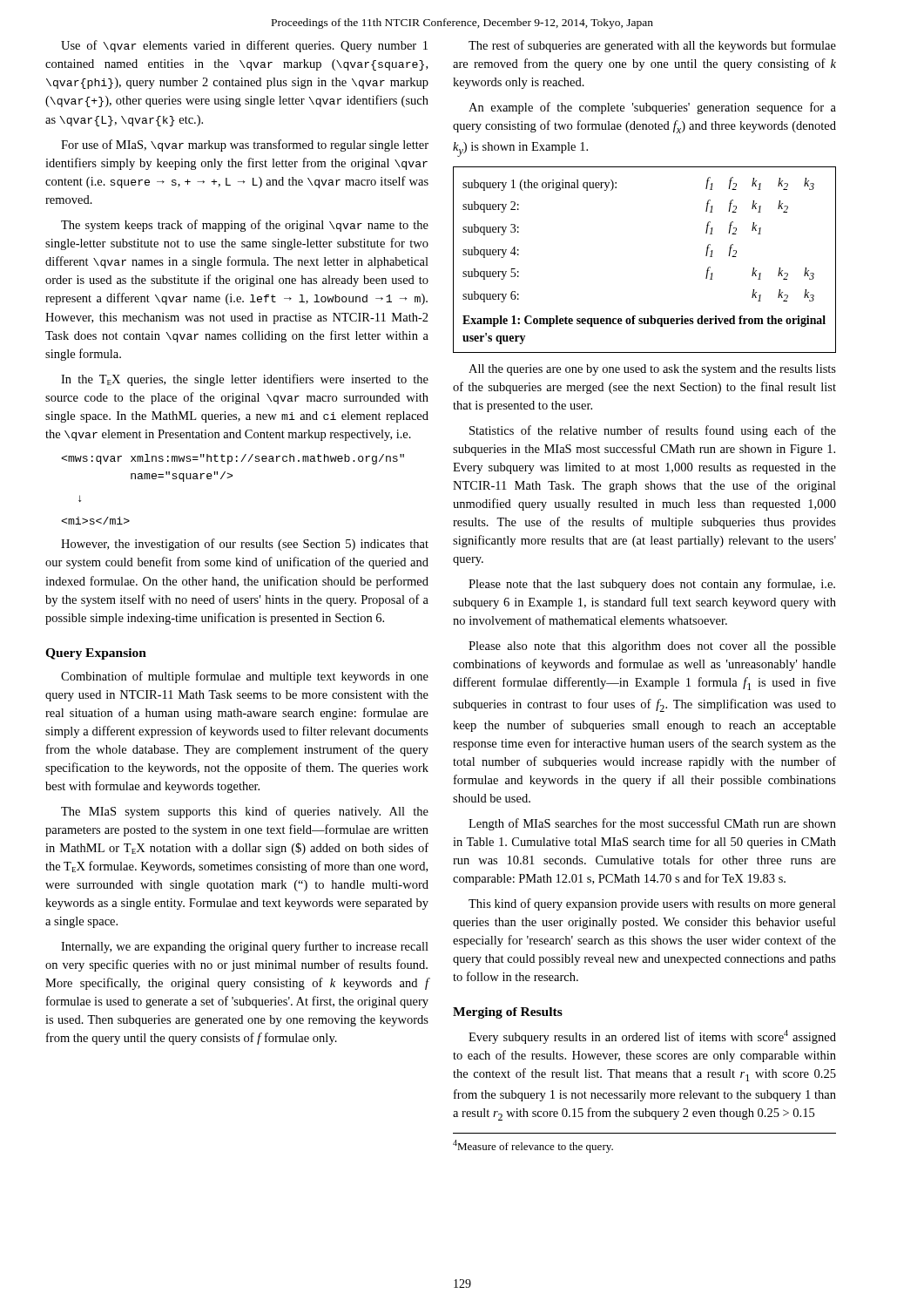Viewport: 924px width, 1307px height.
Task: Point to the block beginning "Combination of multiple formulae and multiple text"
Action: coord(237,732)
